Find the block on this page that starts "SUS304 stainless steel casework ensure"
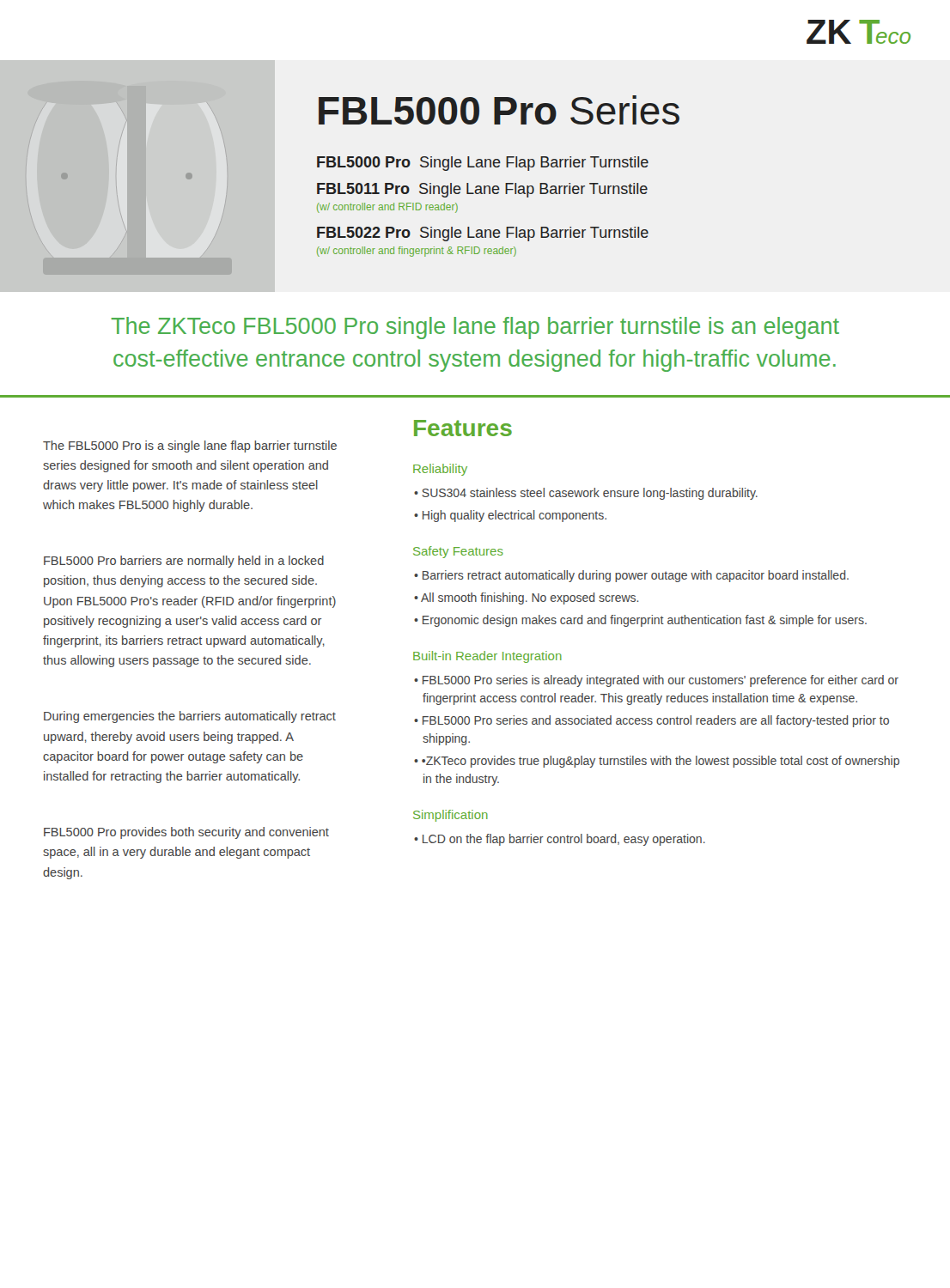 pos(590,493)
